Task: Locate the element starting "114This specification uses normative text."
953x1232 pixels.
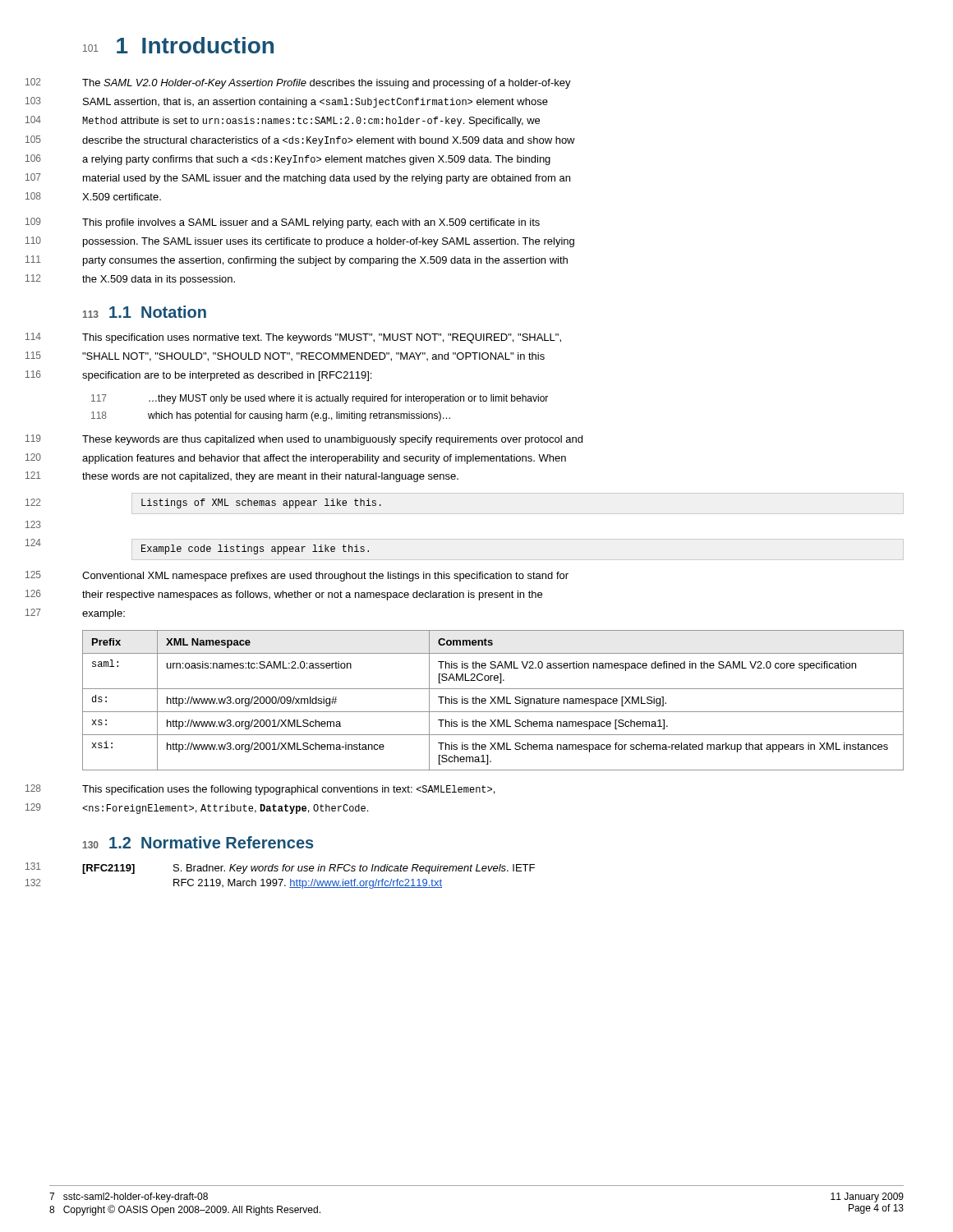Action: point(493,357)
